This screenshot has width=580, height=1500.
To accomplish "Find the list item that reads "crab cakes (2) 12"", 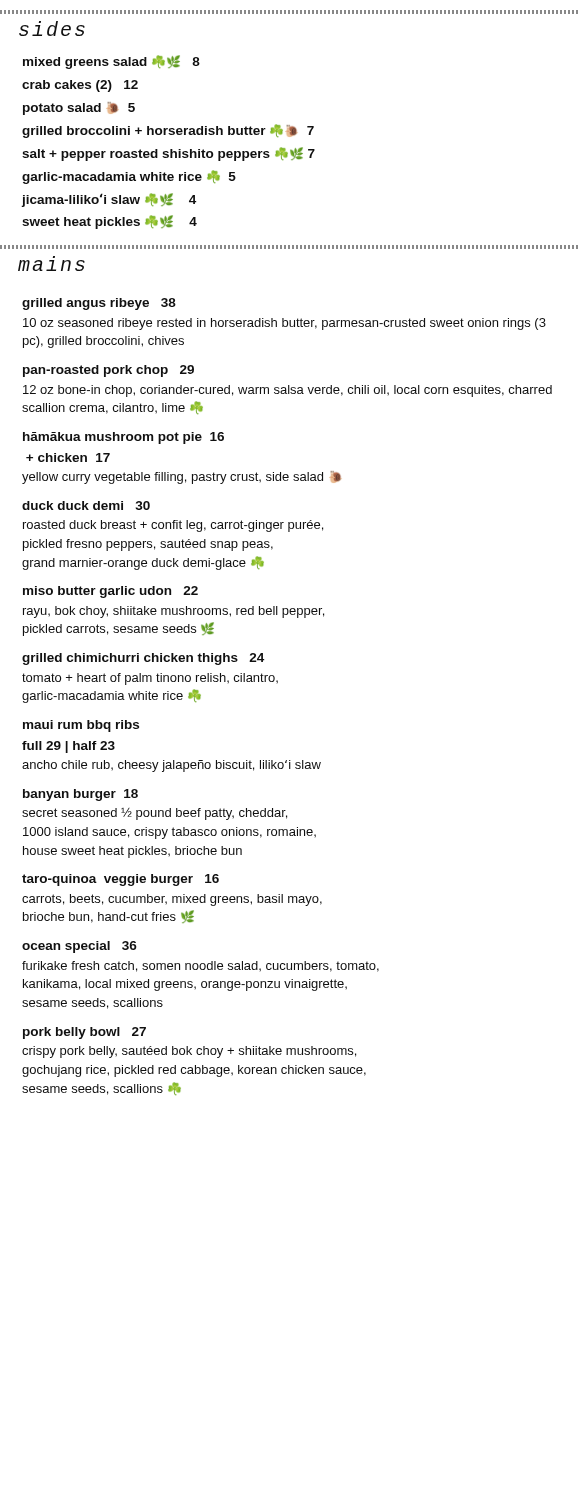I will [80, 84].
